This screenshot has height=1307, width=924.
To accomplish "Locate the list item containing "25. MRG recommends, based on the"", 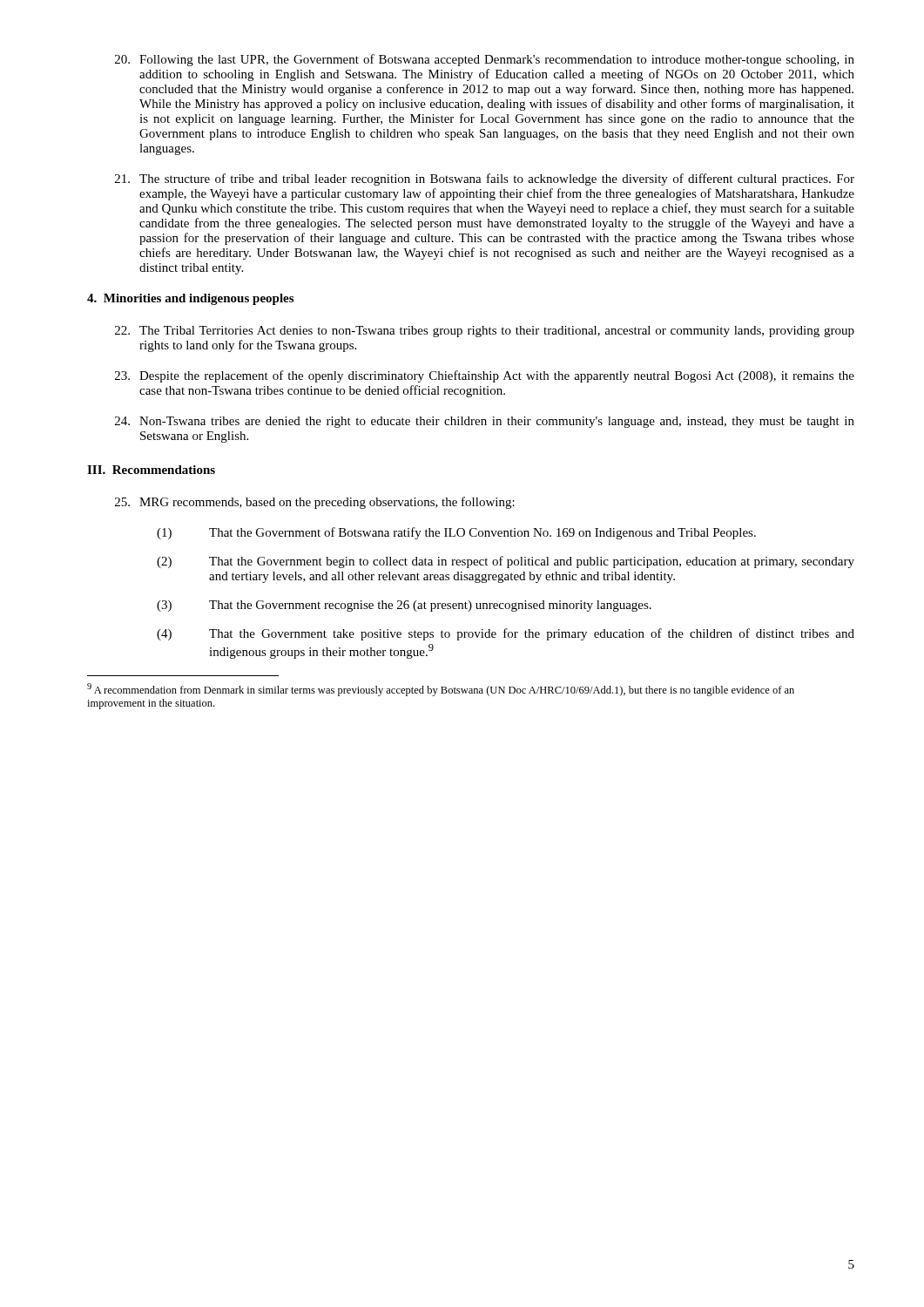I will coord(471,502).
